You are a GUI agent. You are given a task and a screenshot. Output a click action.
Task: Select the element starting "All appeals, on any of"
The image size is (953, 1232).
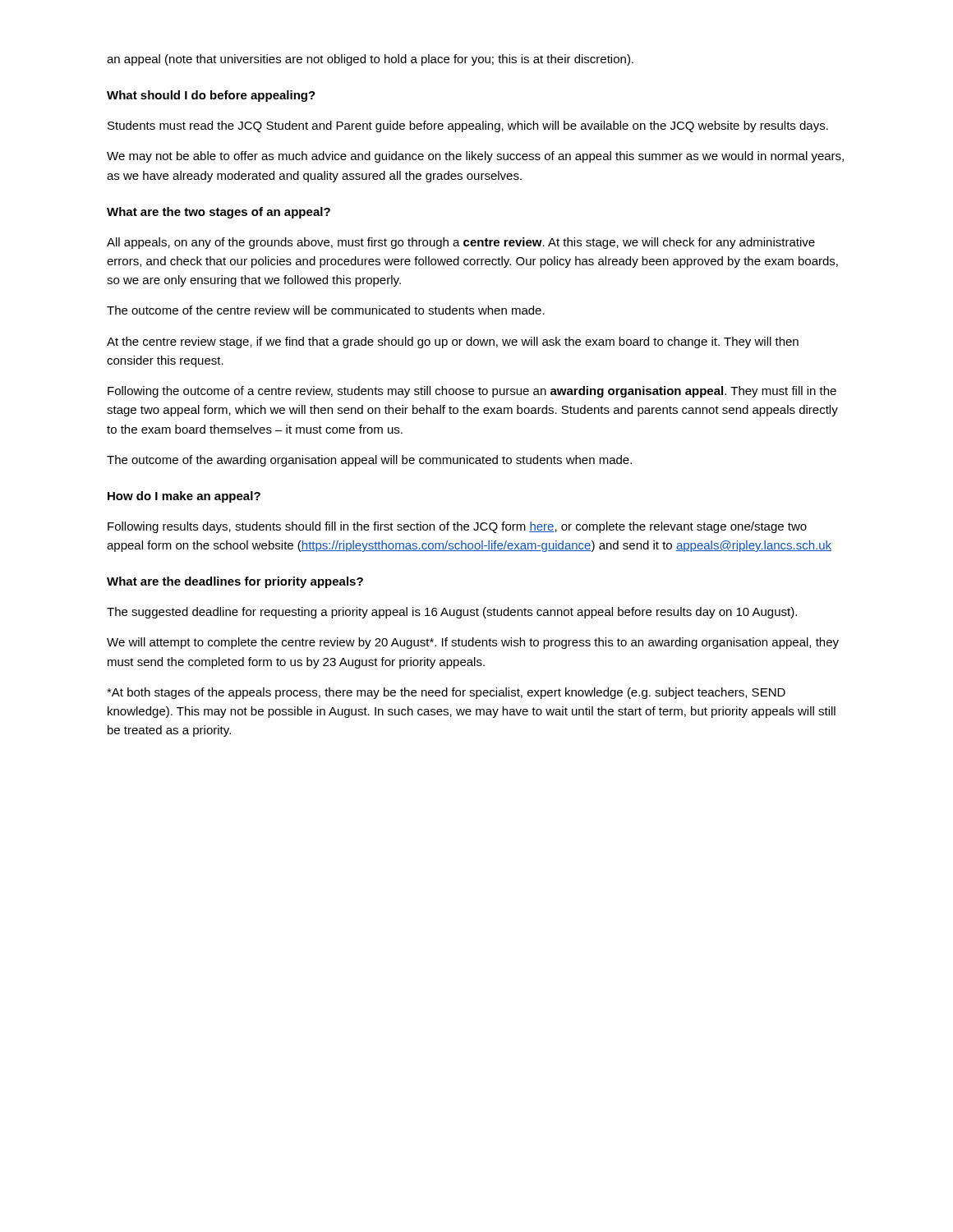[473, 261]
